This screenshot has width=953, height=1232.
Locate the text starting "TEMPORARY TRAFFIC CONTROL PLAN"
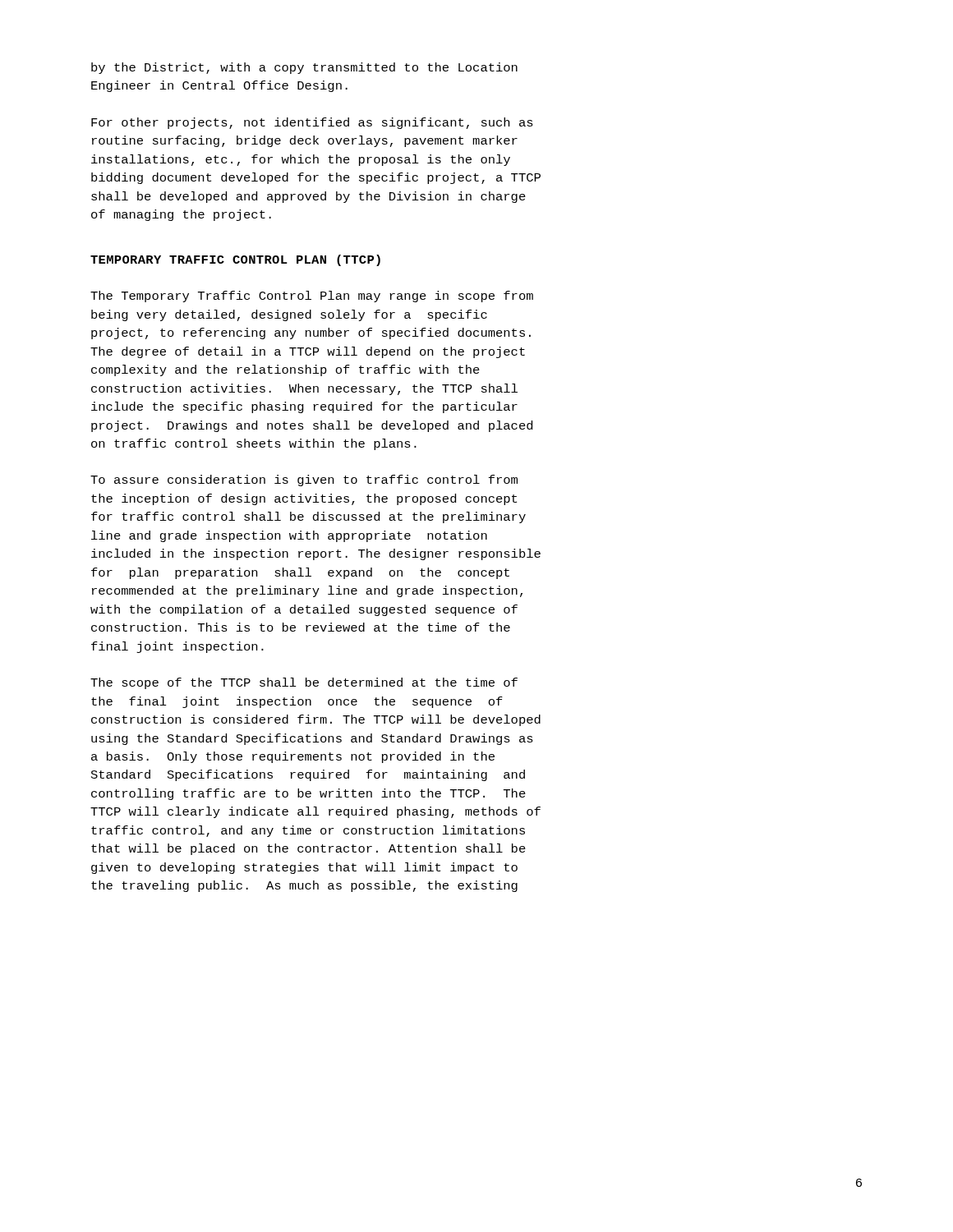[236, 260]
